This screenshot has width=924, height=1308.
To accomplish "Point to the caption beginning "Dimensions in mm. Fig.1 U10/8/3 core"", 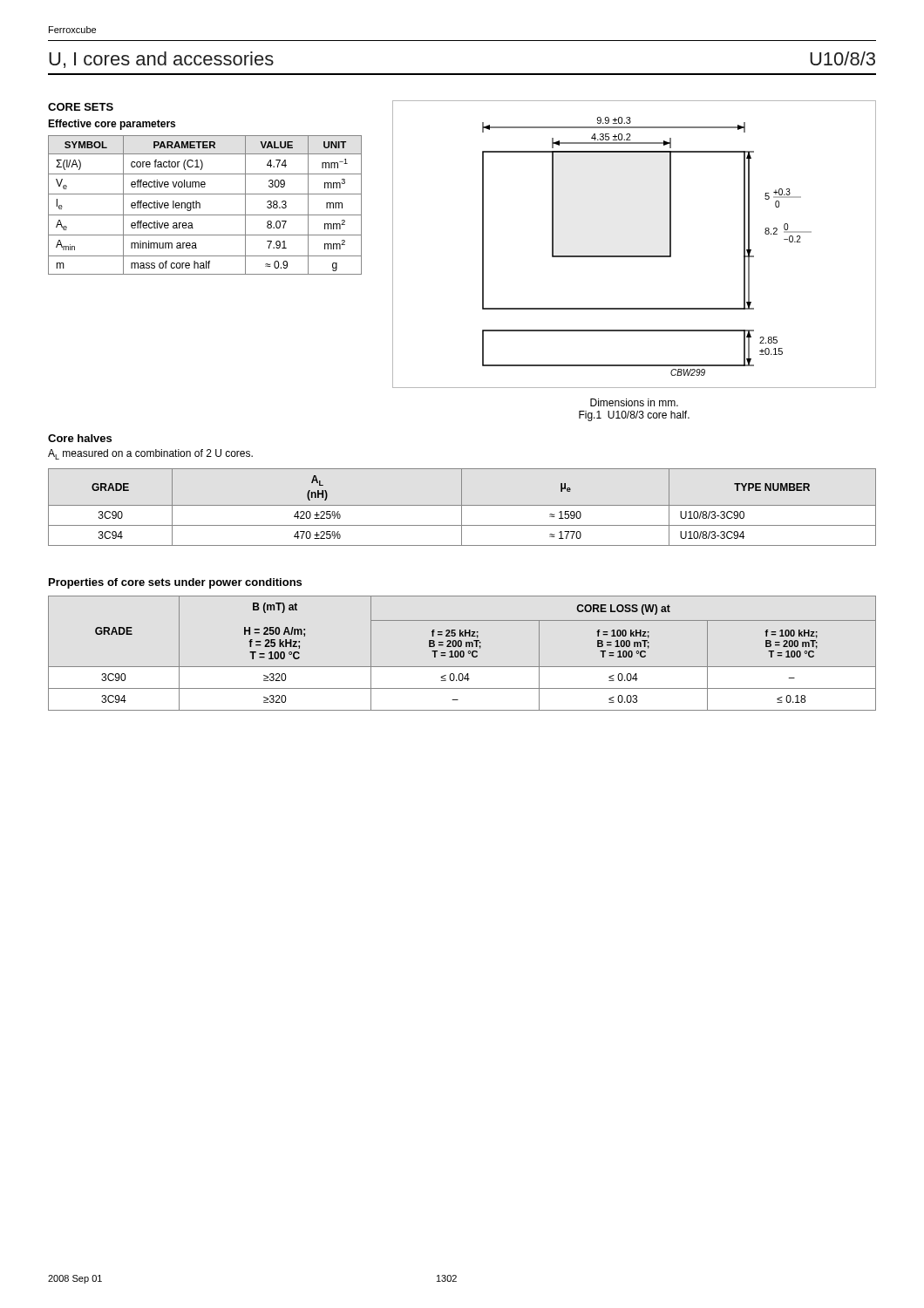I will tap(634, 409).
